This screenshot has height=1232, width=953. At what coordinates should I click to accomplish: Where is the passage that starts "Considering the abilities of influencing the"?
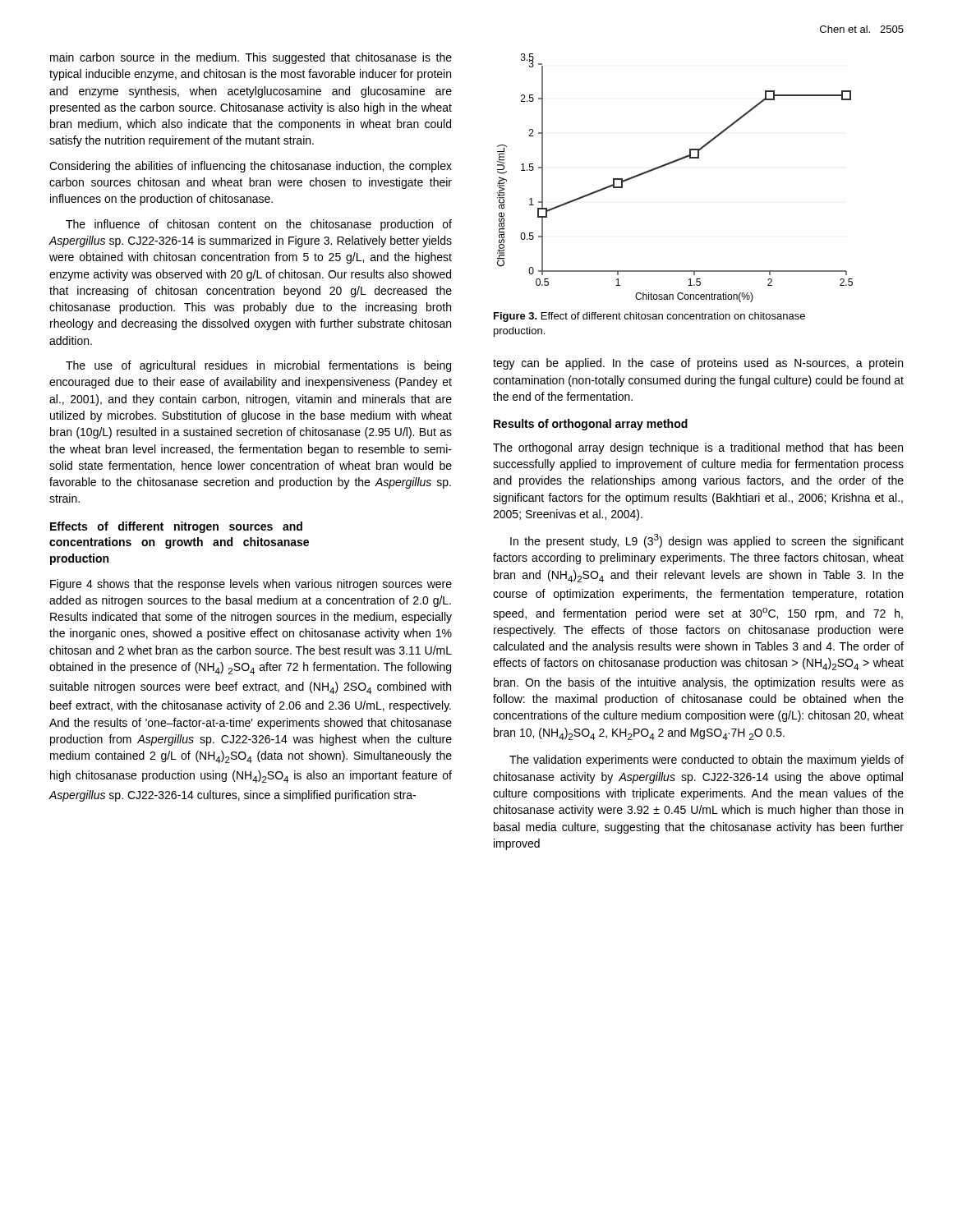tap(251, 183)
